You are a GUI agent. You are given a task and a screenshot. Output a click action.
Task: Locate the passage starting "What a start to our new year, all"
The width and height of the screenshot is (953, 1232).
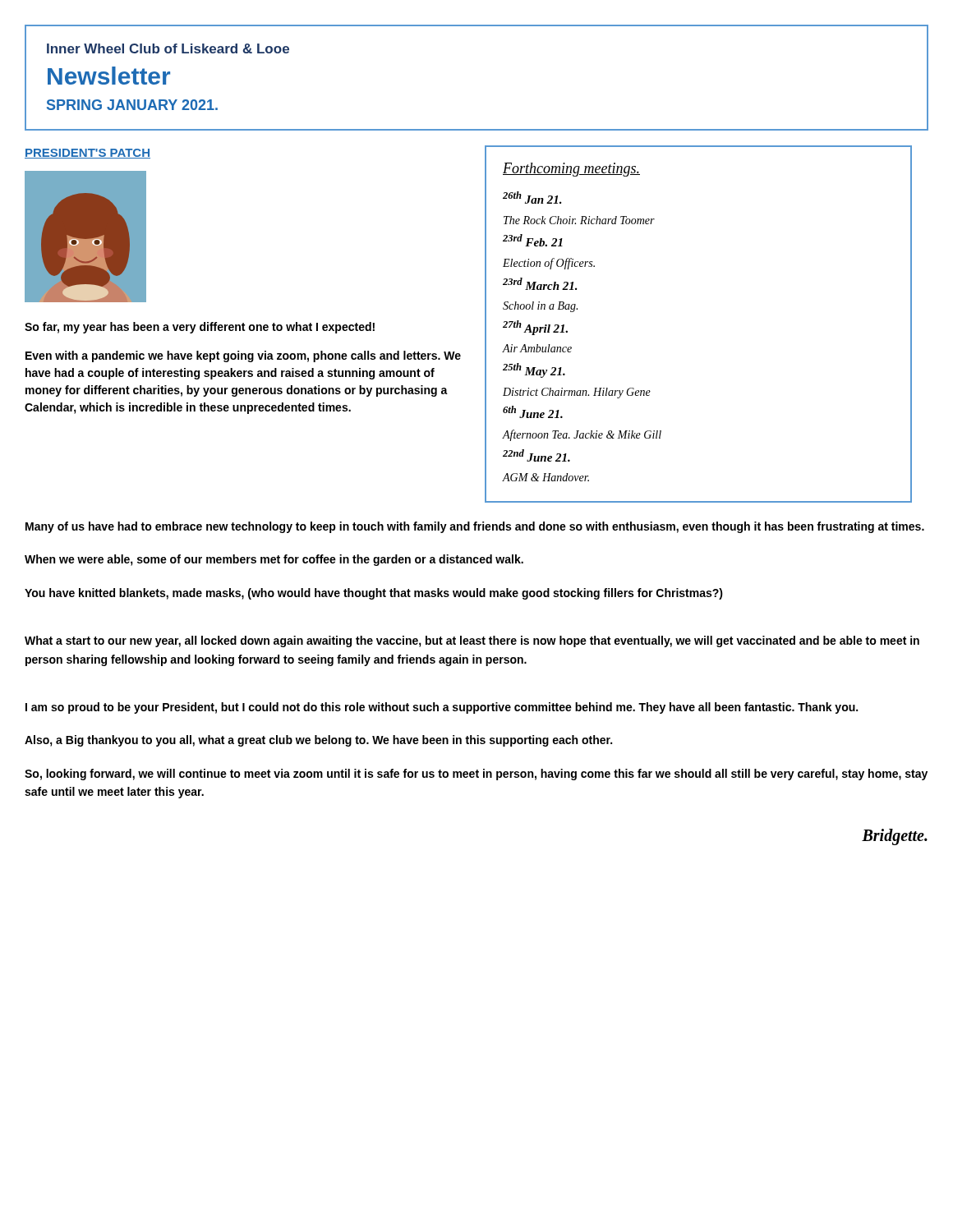[x=472, y=650]
